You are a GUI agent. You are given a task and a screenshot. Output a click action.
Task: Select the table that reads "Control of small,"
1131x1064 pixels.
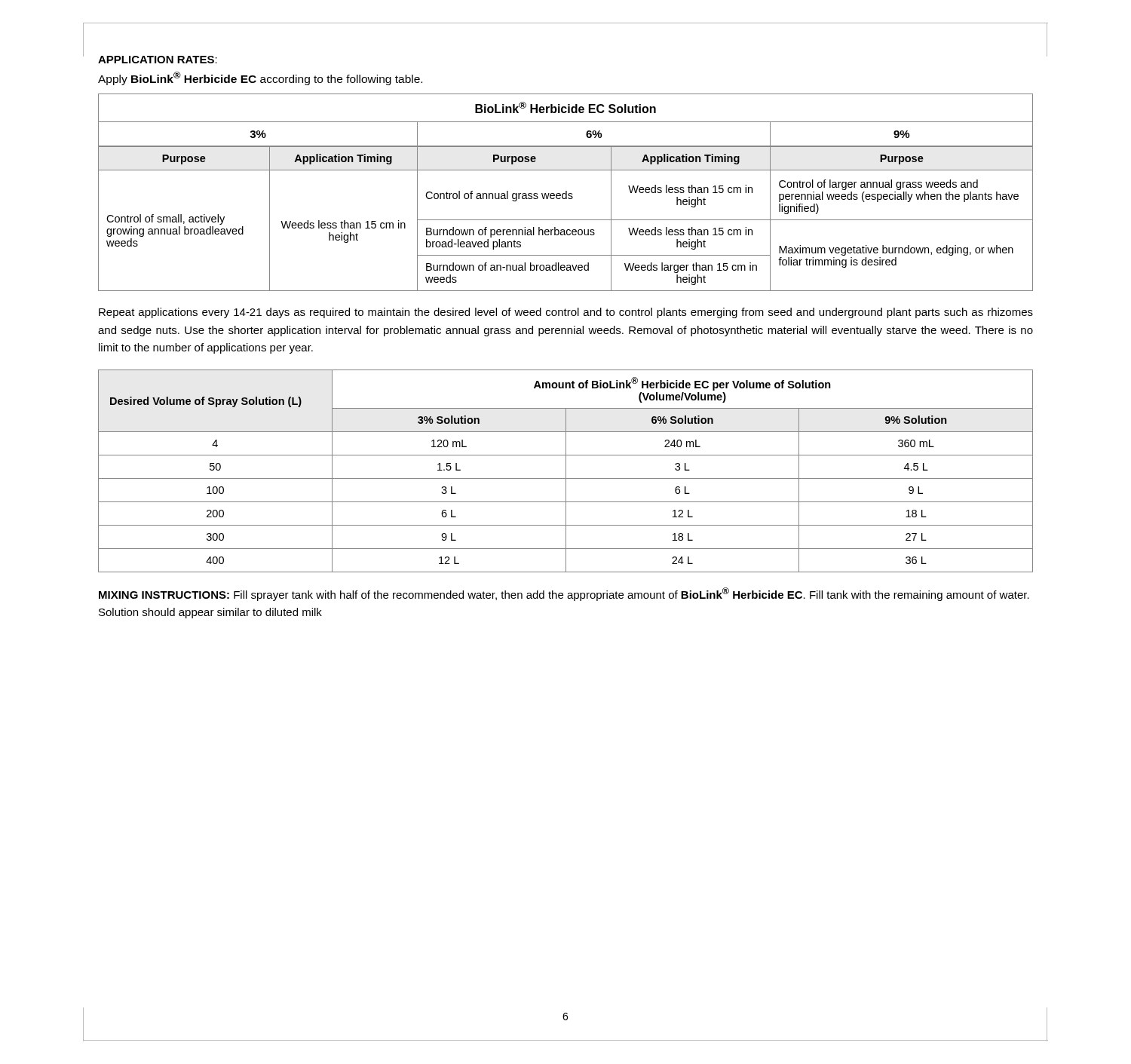[x=566, y=193]
